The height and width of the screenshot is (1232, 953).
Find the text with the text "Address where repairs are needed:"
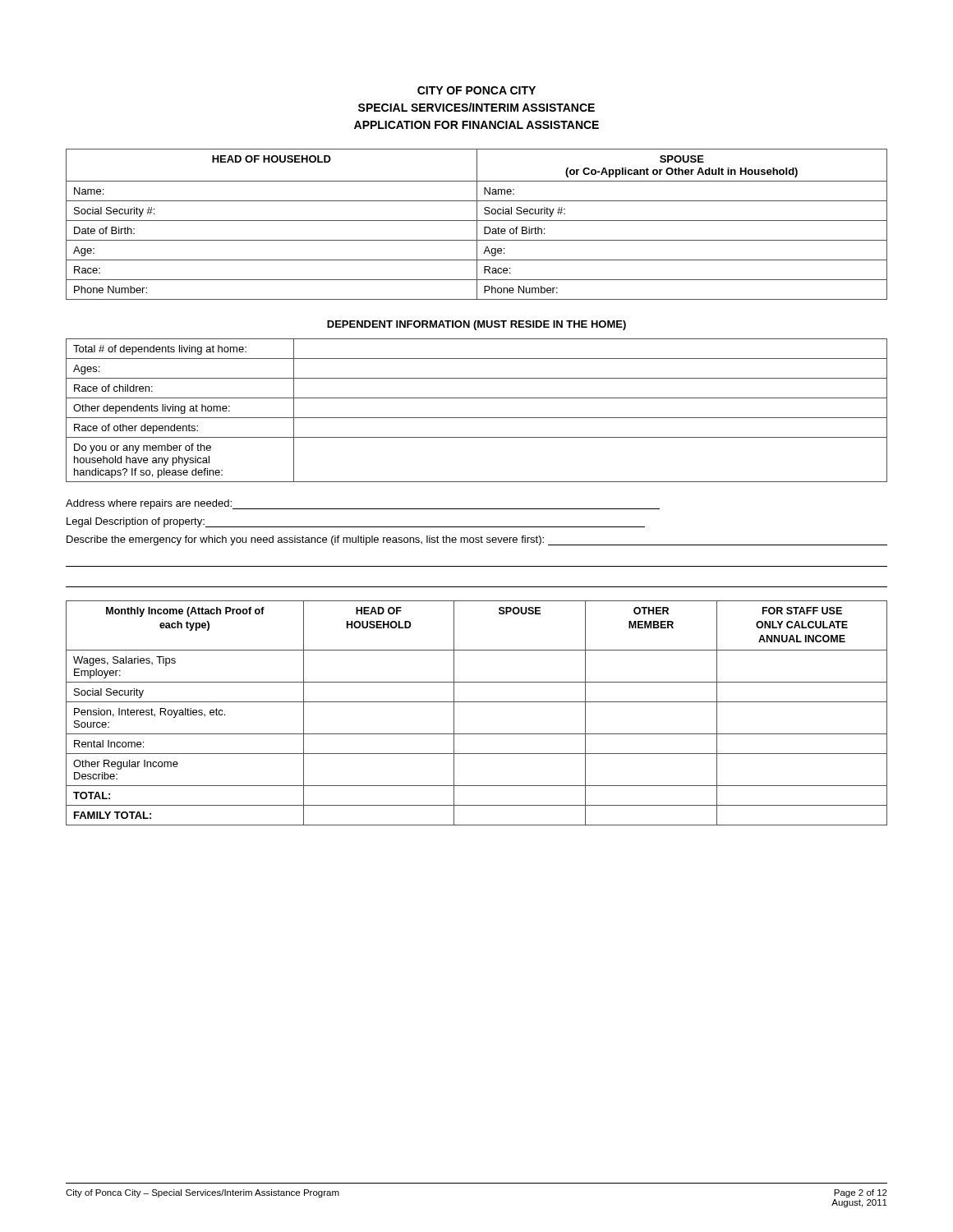(363, 503)
